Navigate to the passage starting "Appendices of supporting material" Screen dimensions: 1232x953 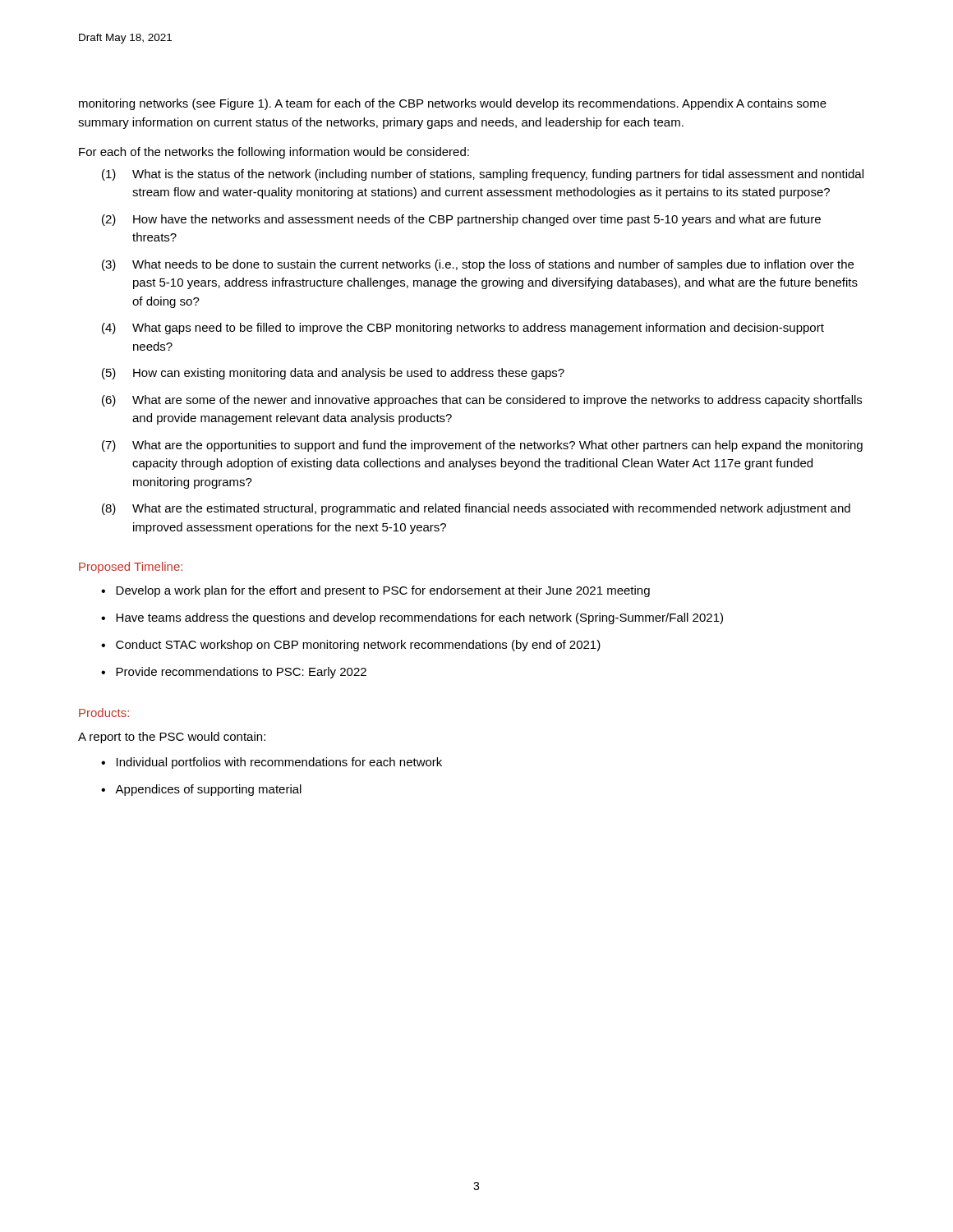pyautogui.click(x=201, y=790)
